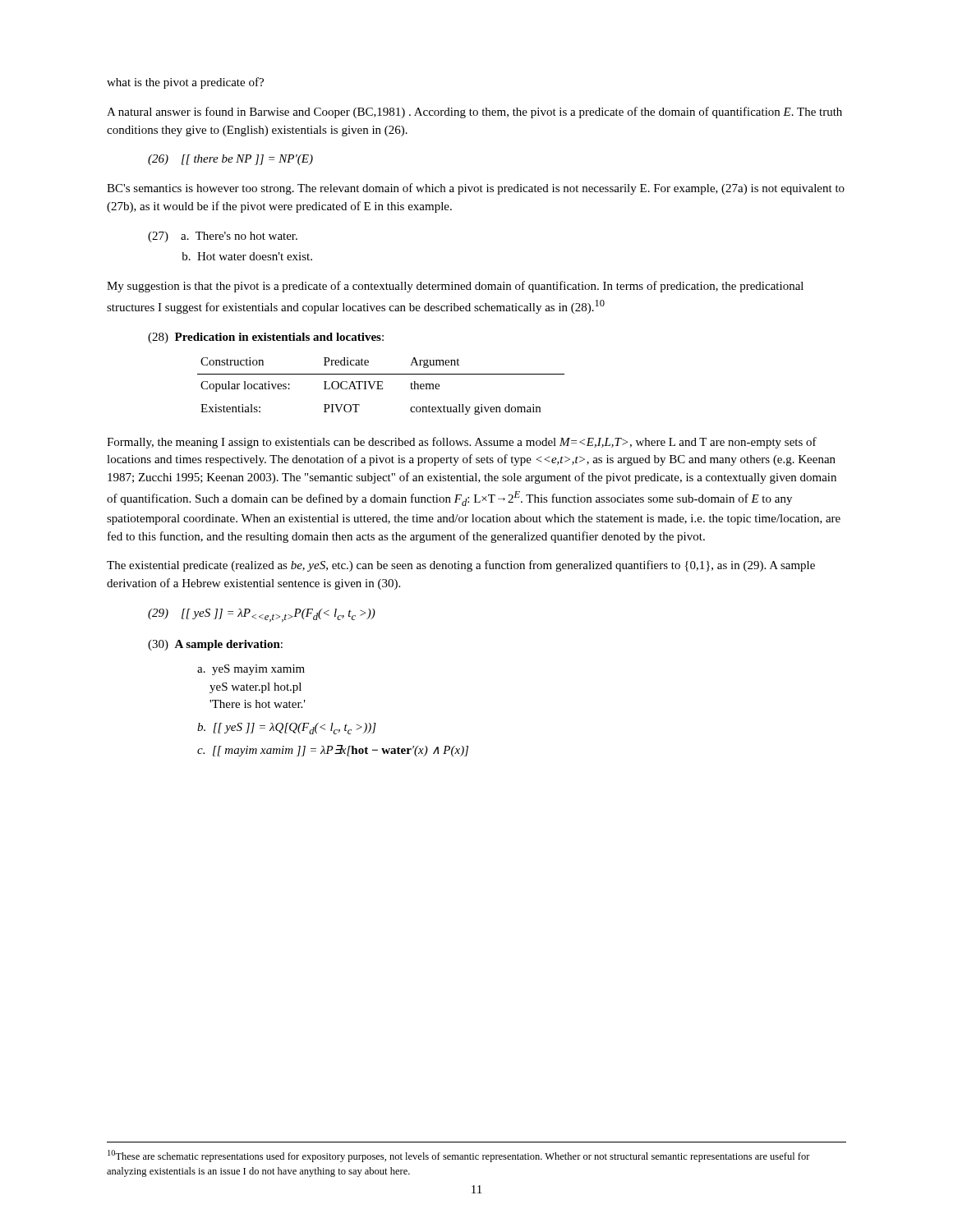Select the element starting "Formally, the meaning I"
The height and width of the screenshot is (1232, 953).
coord(474,489)
